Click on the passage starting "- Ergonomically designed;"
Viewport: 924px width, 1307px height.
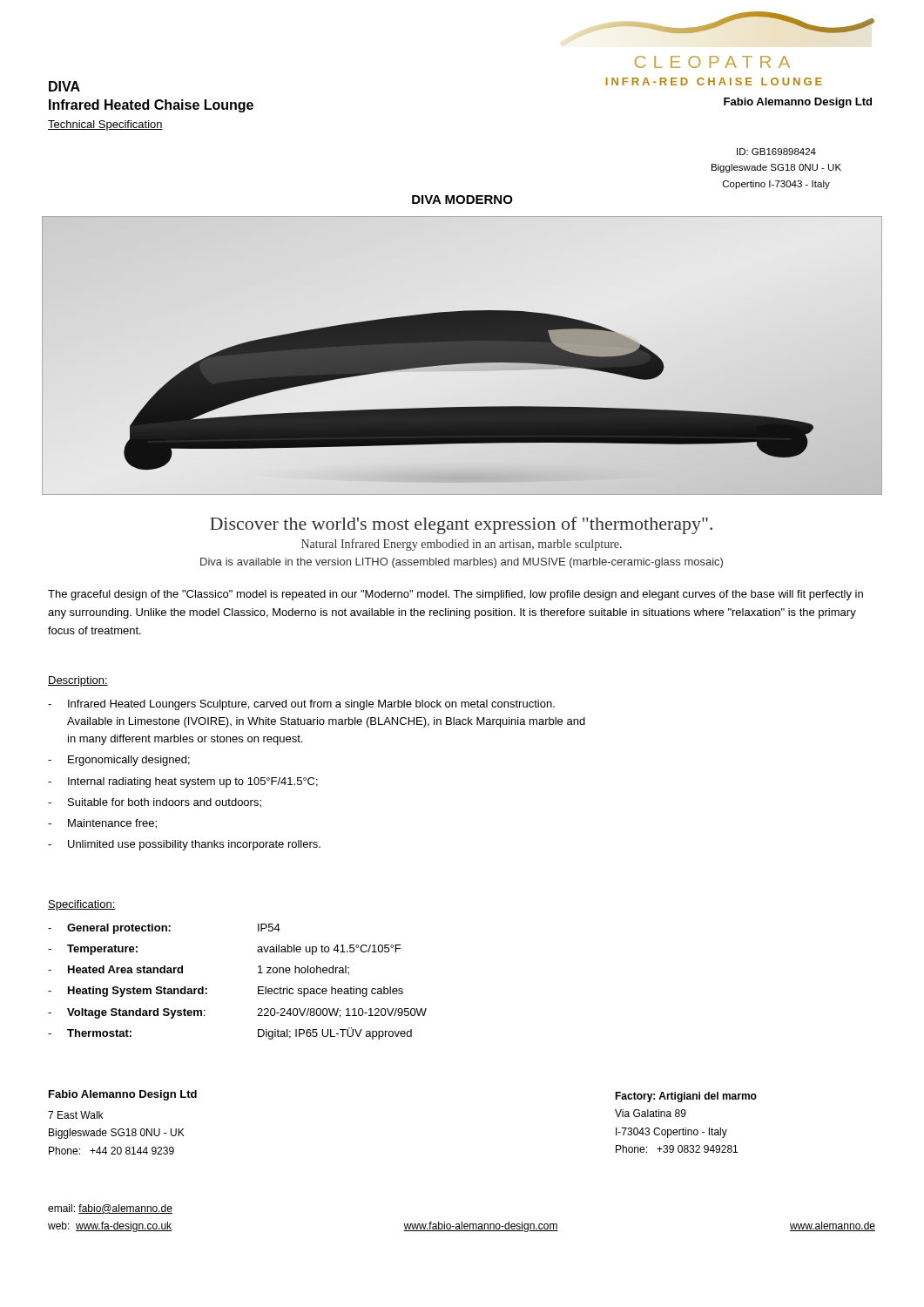pos(119,760)
